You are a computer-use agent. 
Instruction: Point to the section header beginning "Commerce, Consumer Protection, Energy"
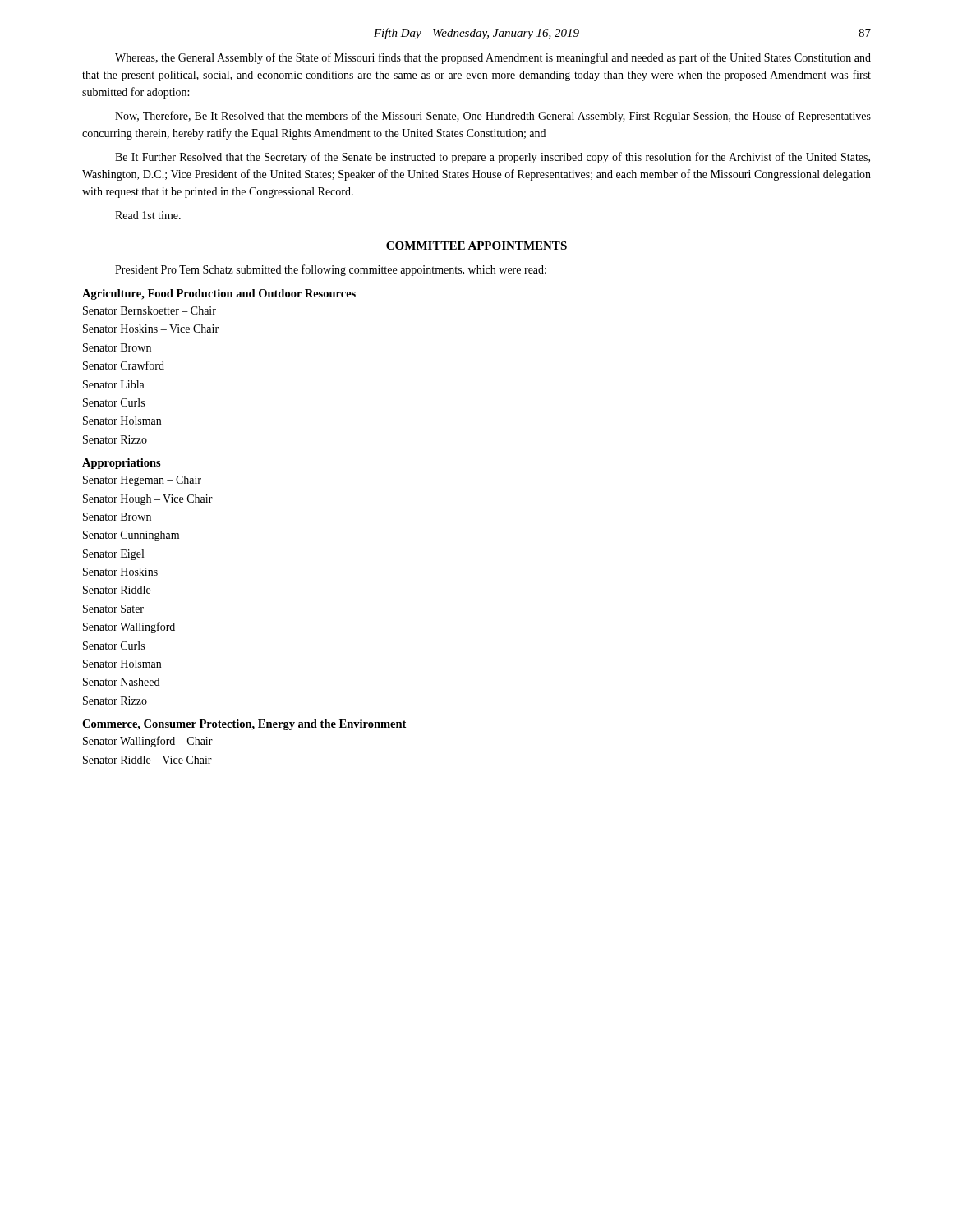pyautogui.click(x=244, y=724)
